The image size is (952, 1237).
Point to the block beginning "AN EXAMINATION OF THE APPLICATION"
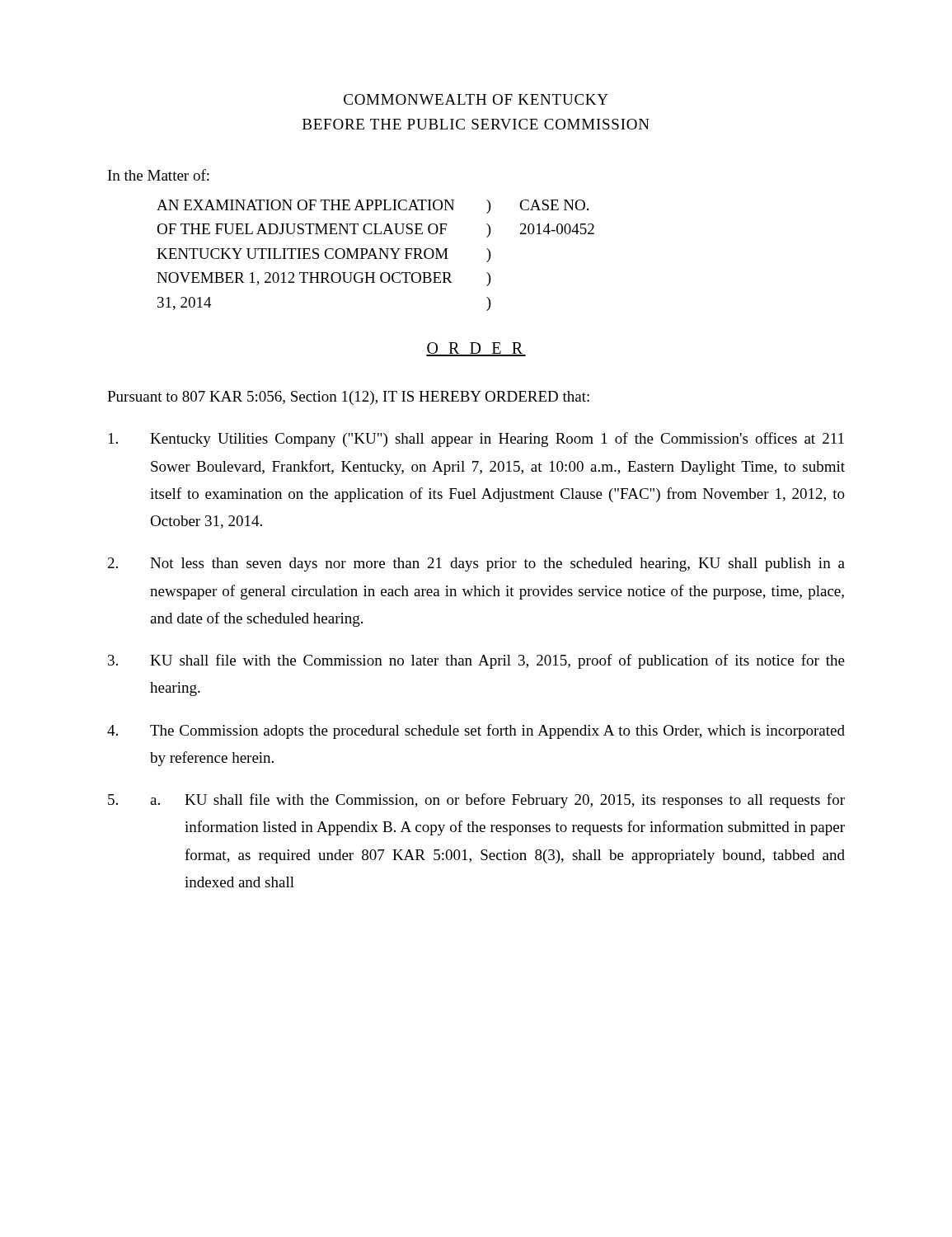click(x=501, y=254)
